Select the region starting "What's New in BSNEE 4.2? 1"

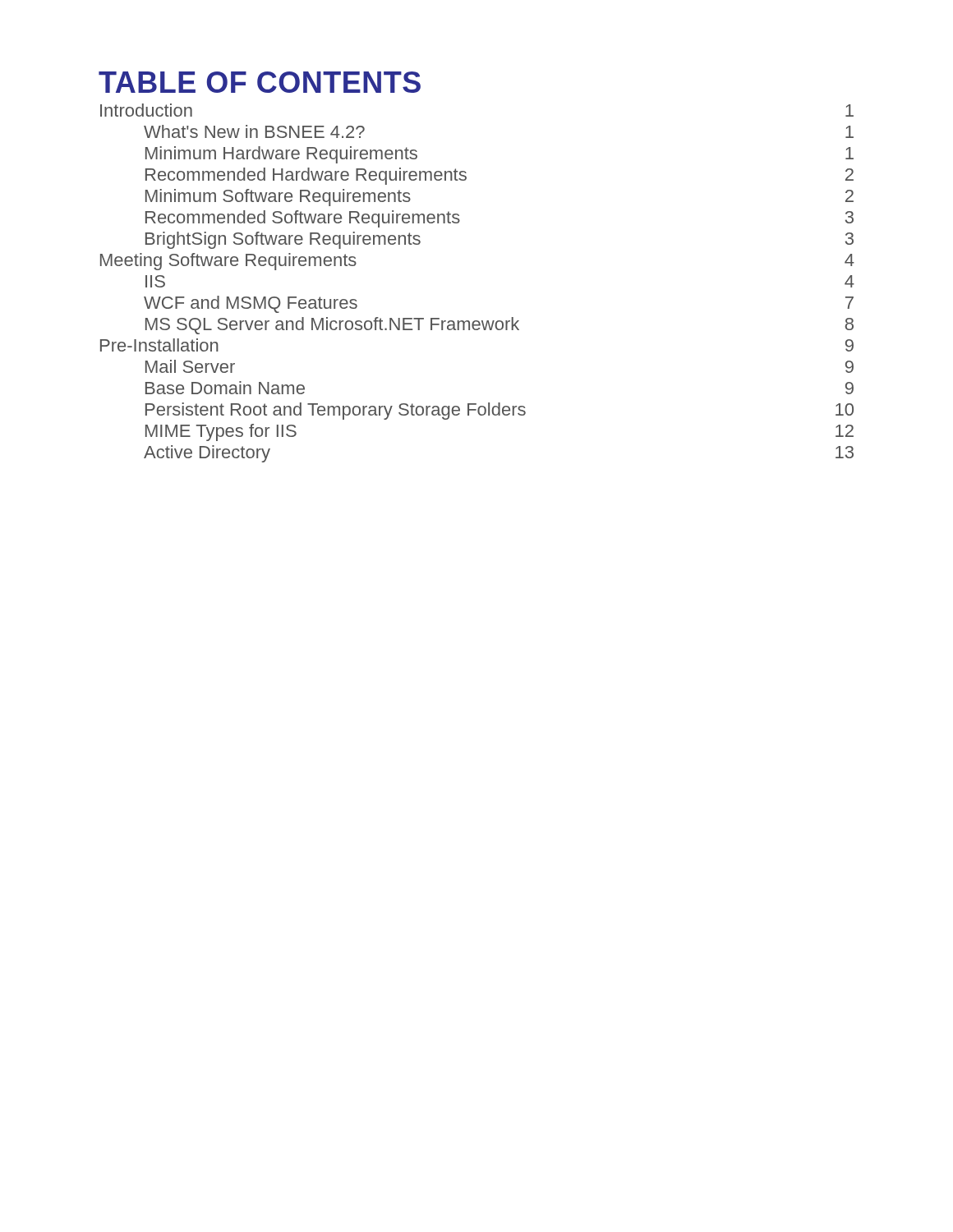[x=253, y=129]
